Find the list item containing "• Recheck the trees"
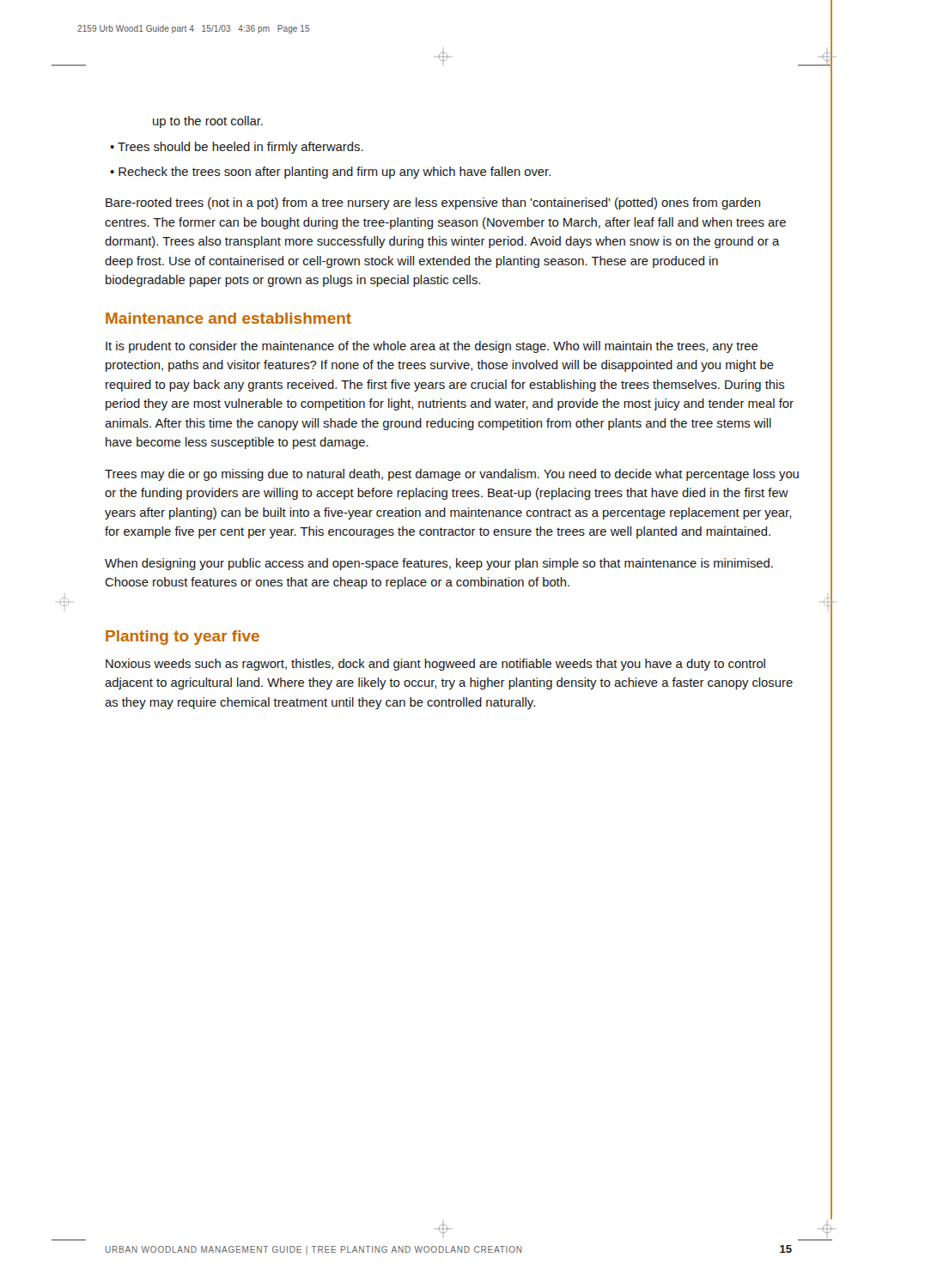The image size is (925, 1288). tap(331, 172)
